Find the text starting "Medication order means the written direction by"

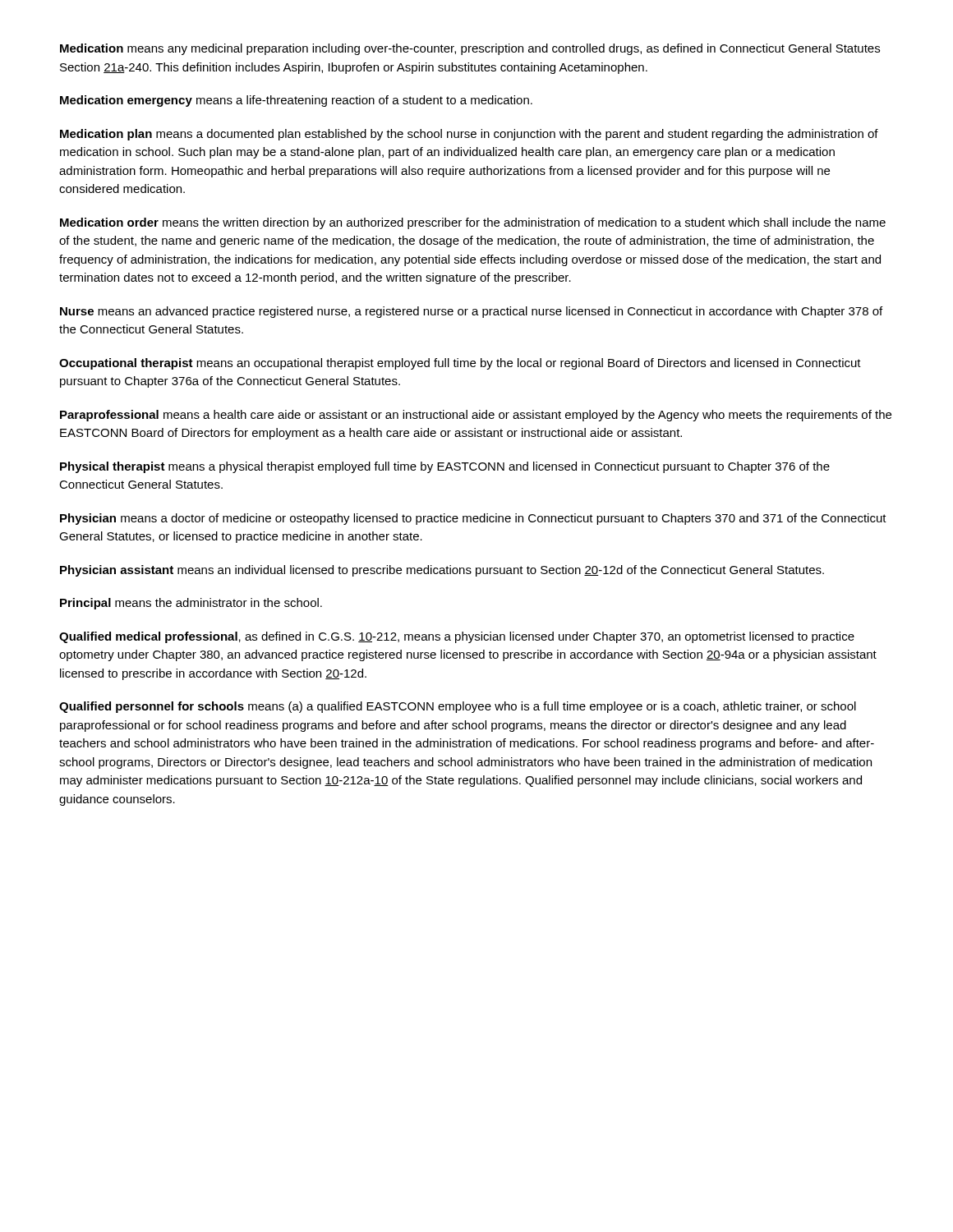pos(473,249)
